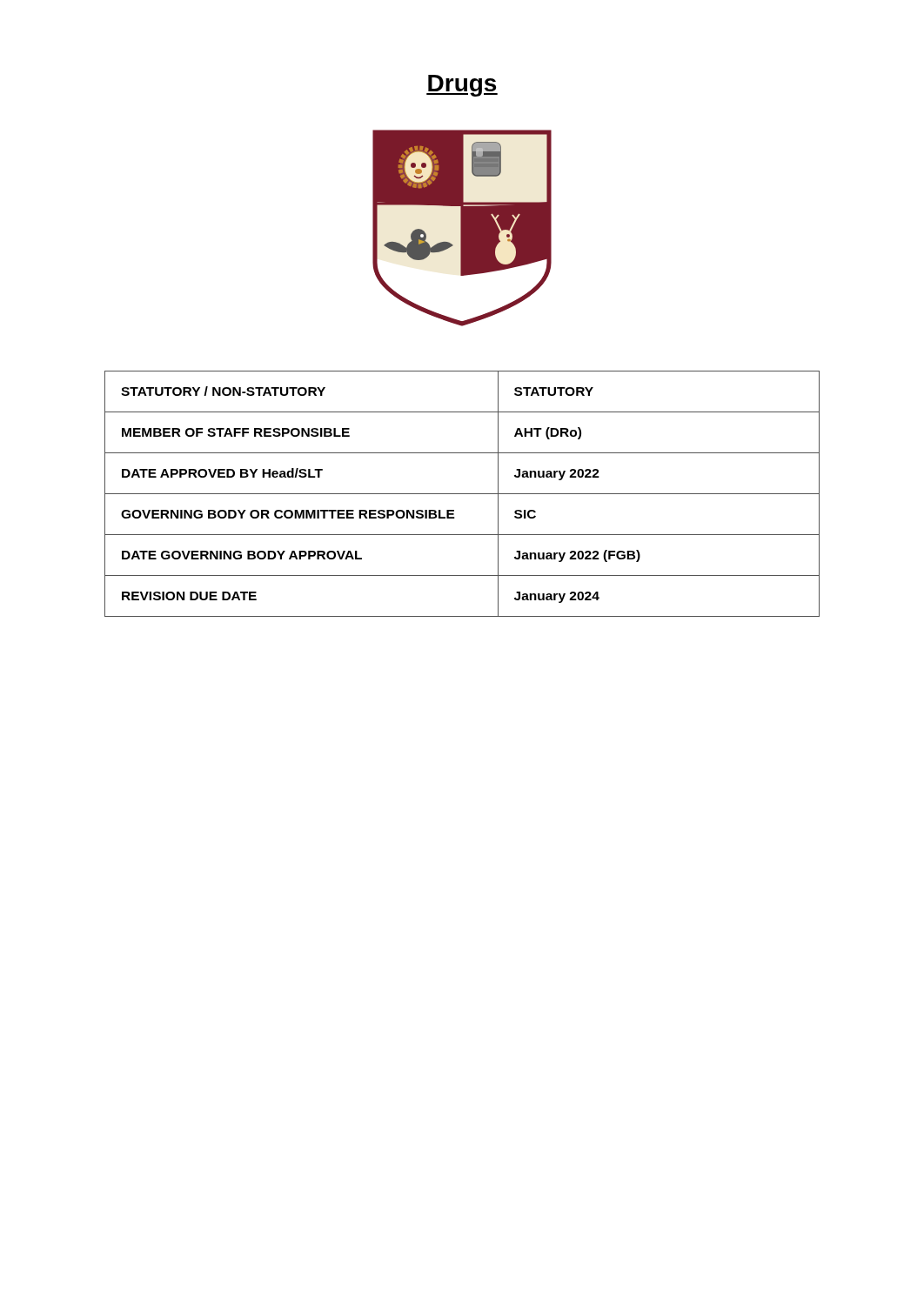The image size is (924, 1305).
Task: Locate the table with the text "January 2024"
Action: (x=462, y=494)
